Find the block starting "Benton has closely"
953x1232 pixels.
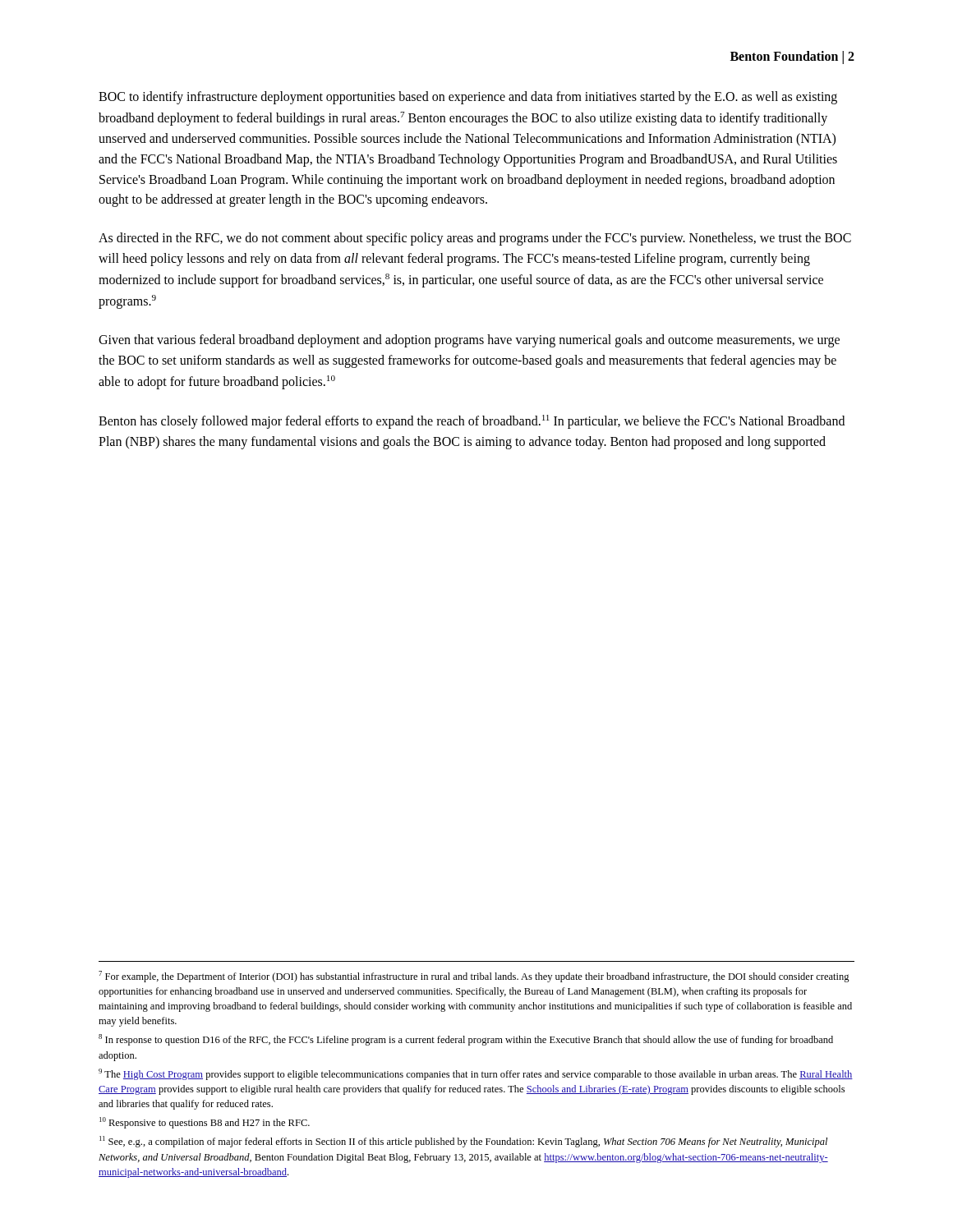(x=472, y=430)
